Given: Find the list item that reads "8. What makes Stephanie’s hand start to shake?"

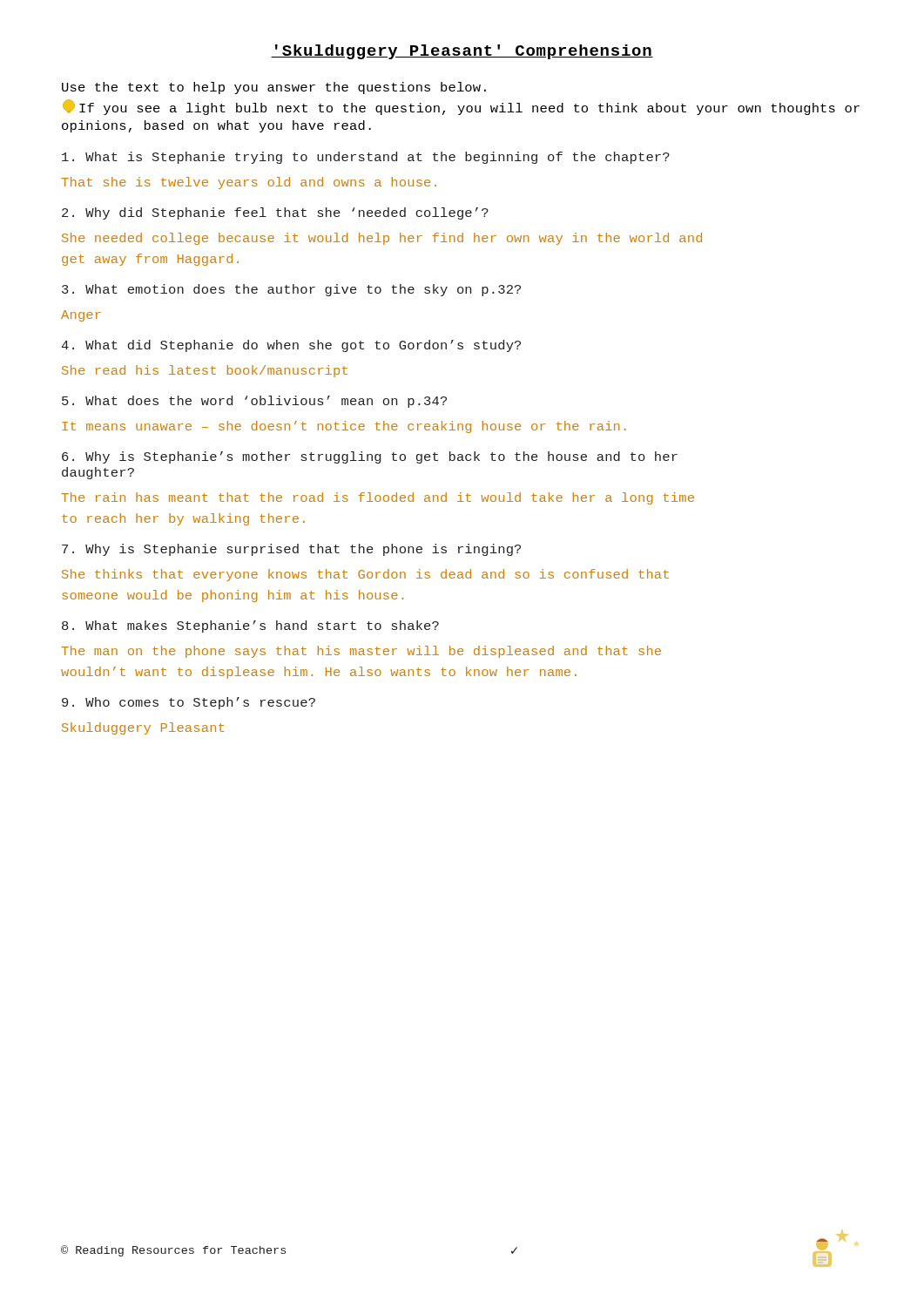Looking at the screenshot, I should [250, 627].
